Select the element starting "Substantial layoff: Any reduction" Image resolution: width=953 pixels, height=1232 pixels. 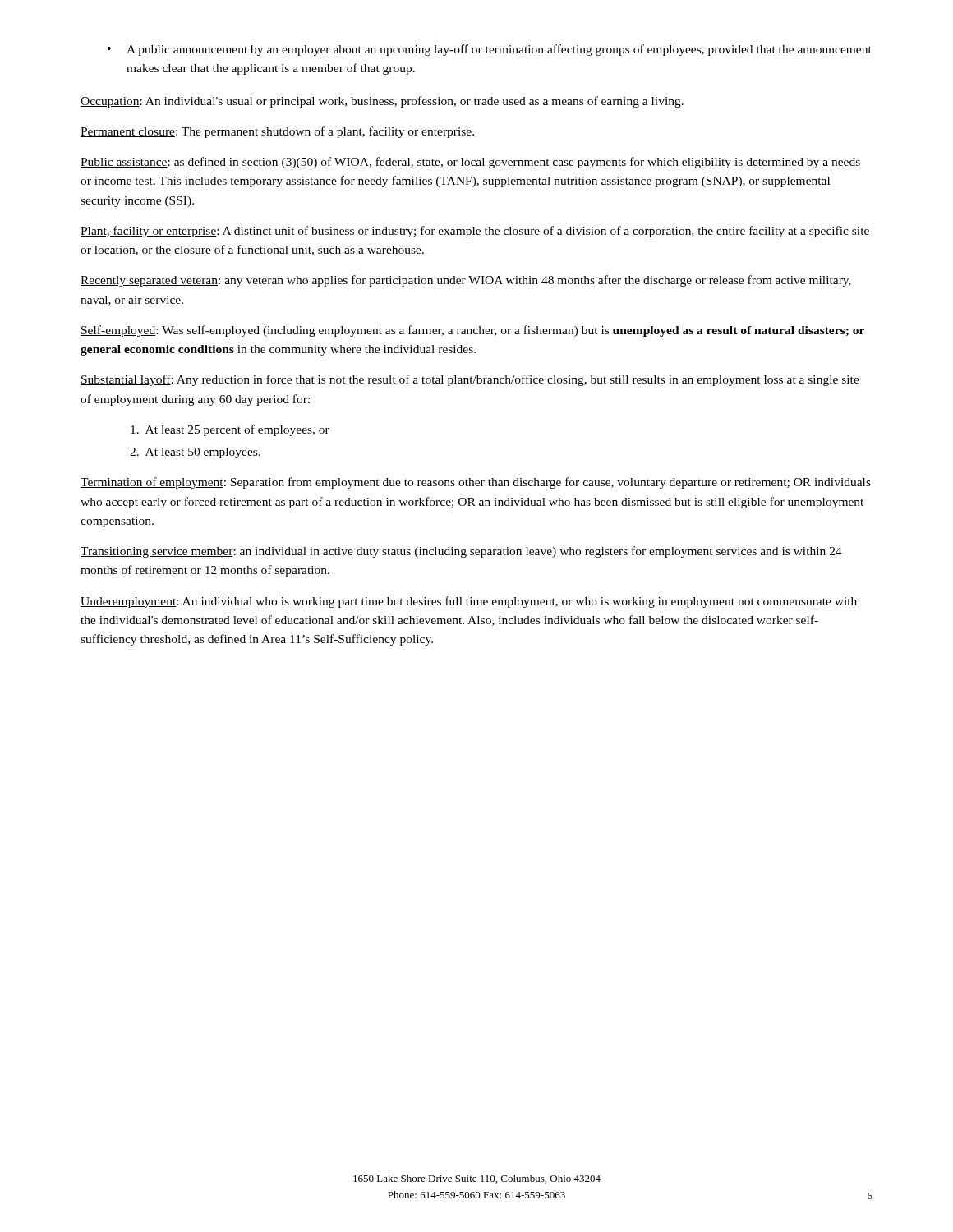tap(470, 389)
